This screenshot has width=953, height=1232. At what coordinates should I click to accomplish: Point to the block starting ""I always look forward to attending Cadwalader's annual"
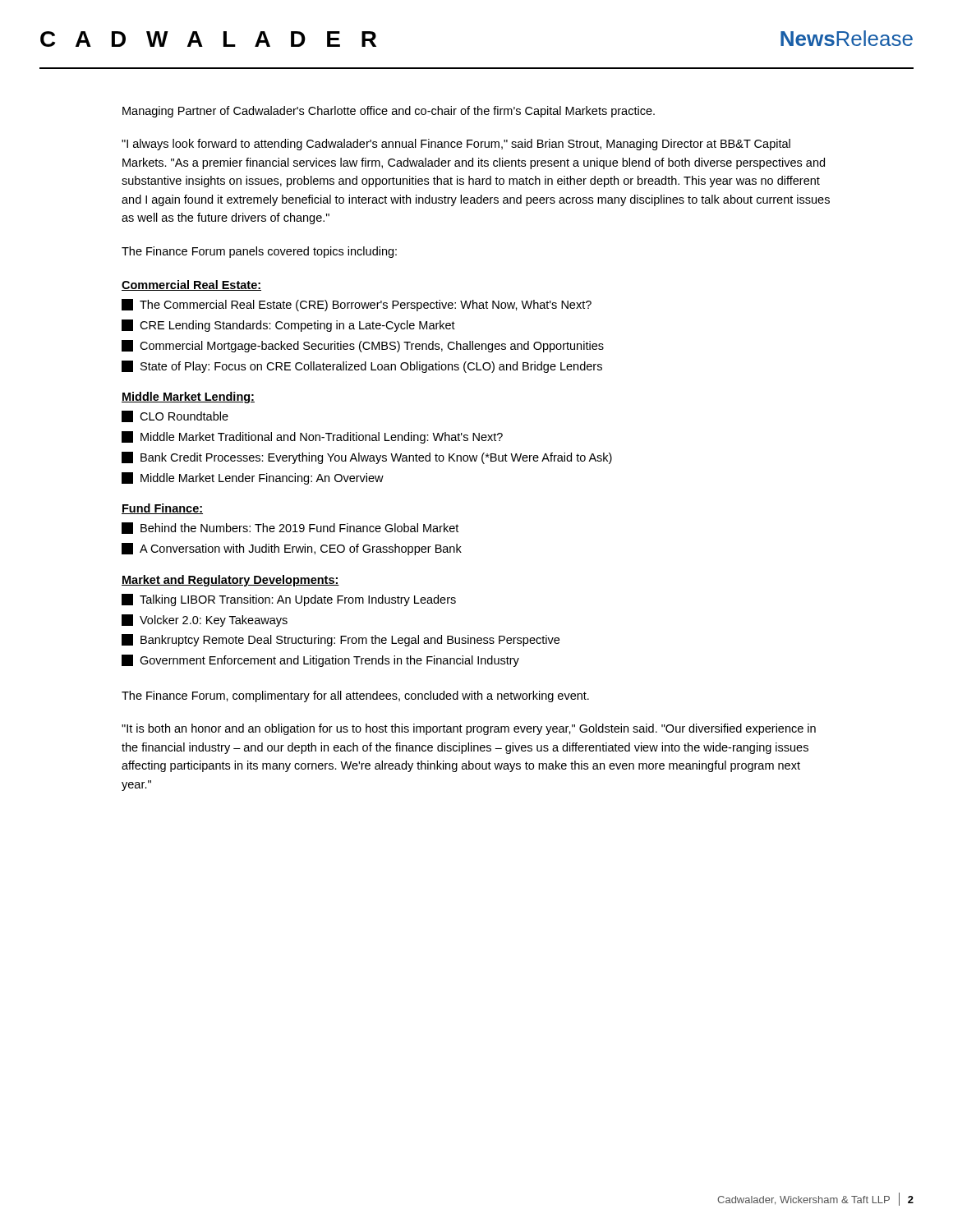coord(476,181)
